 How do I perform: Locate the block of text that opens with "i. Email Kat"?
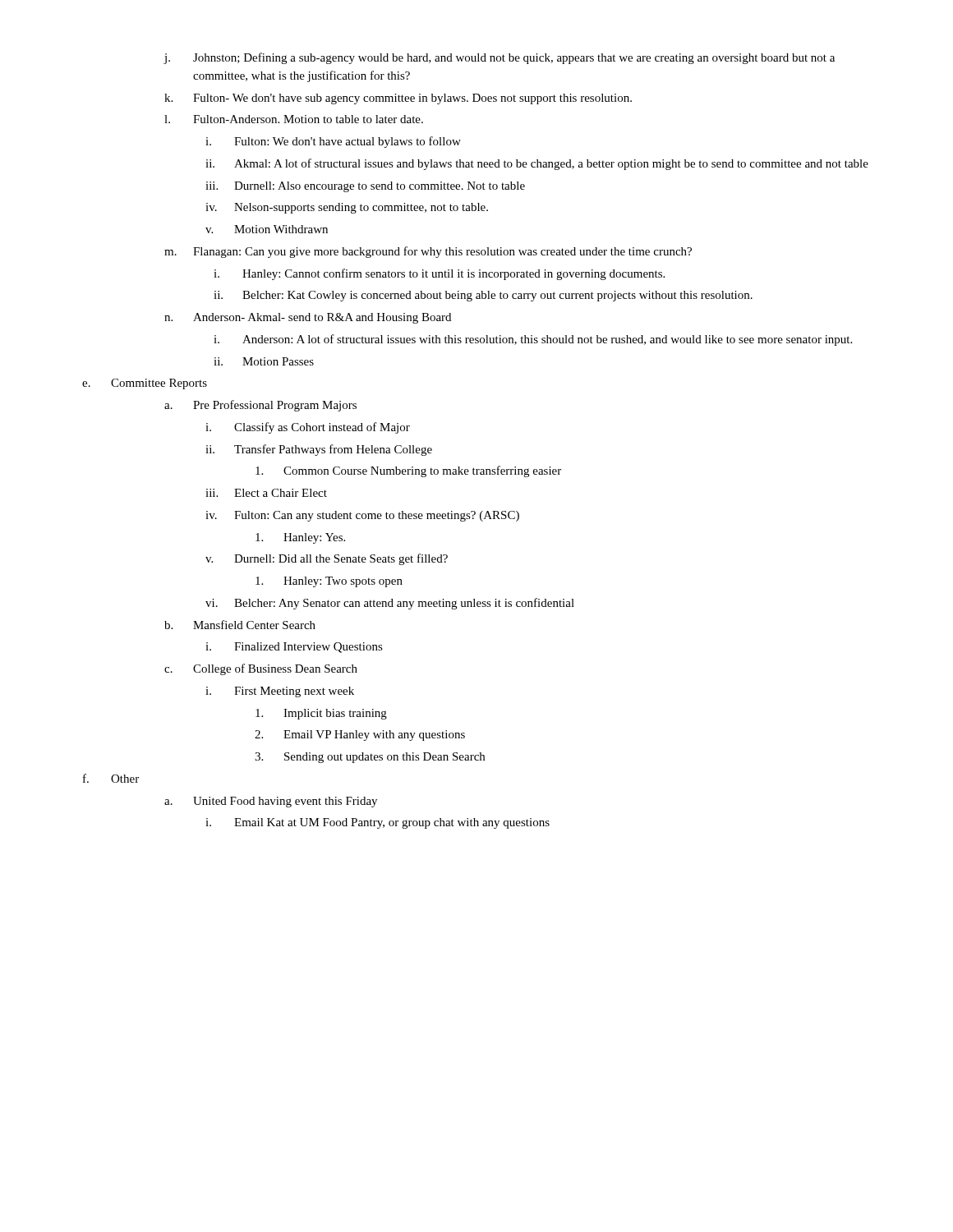coord(546,823)
